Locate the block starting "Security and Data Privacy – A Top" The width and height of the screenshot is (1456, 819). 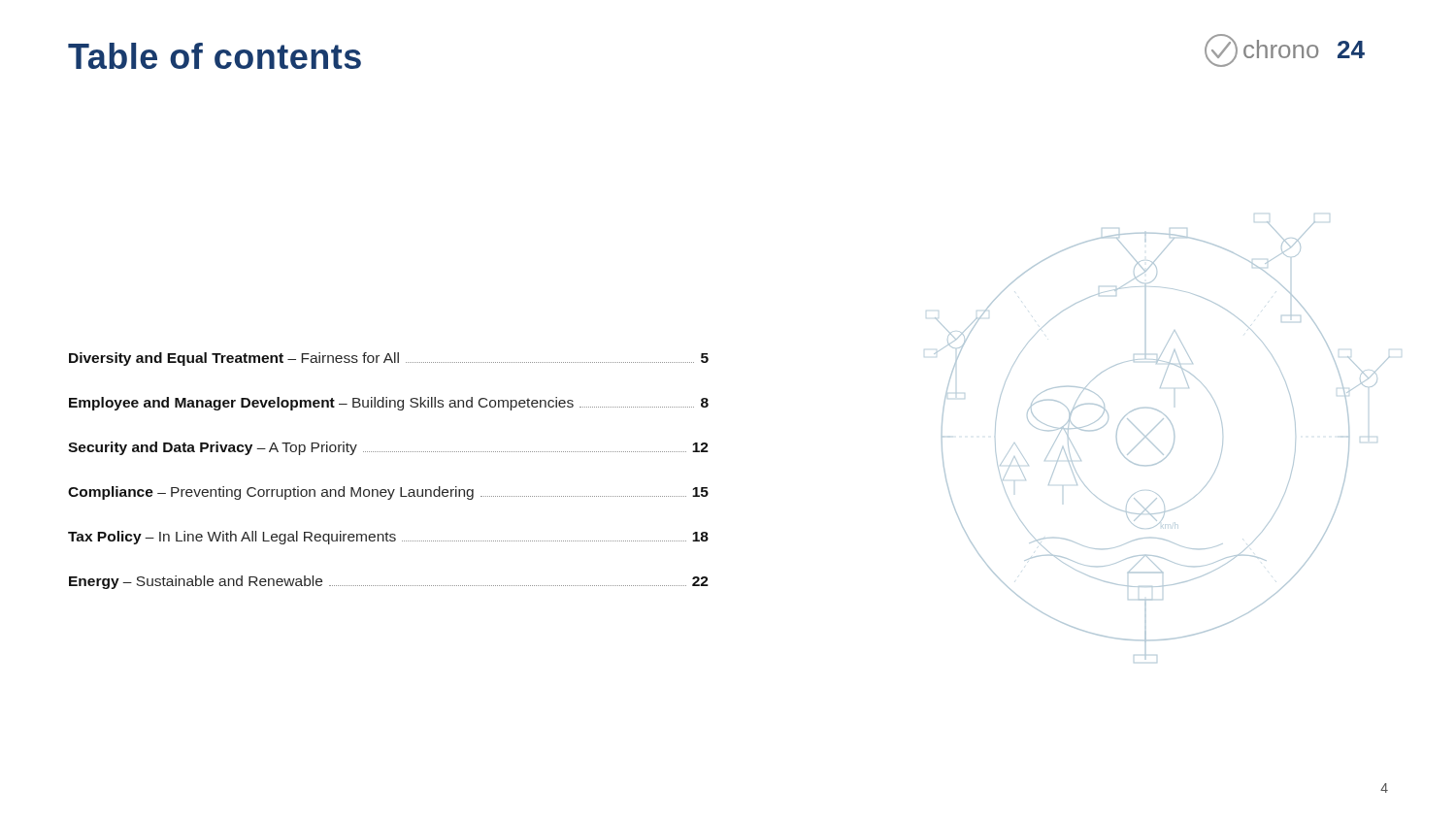tap(388, 447)
